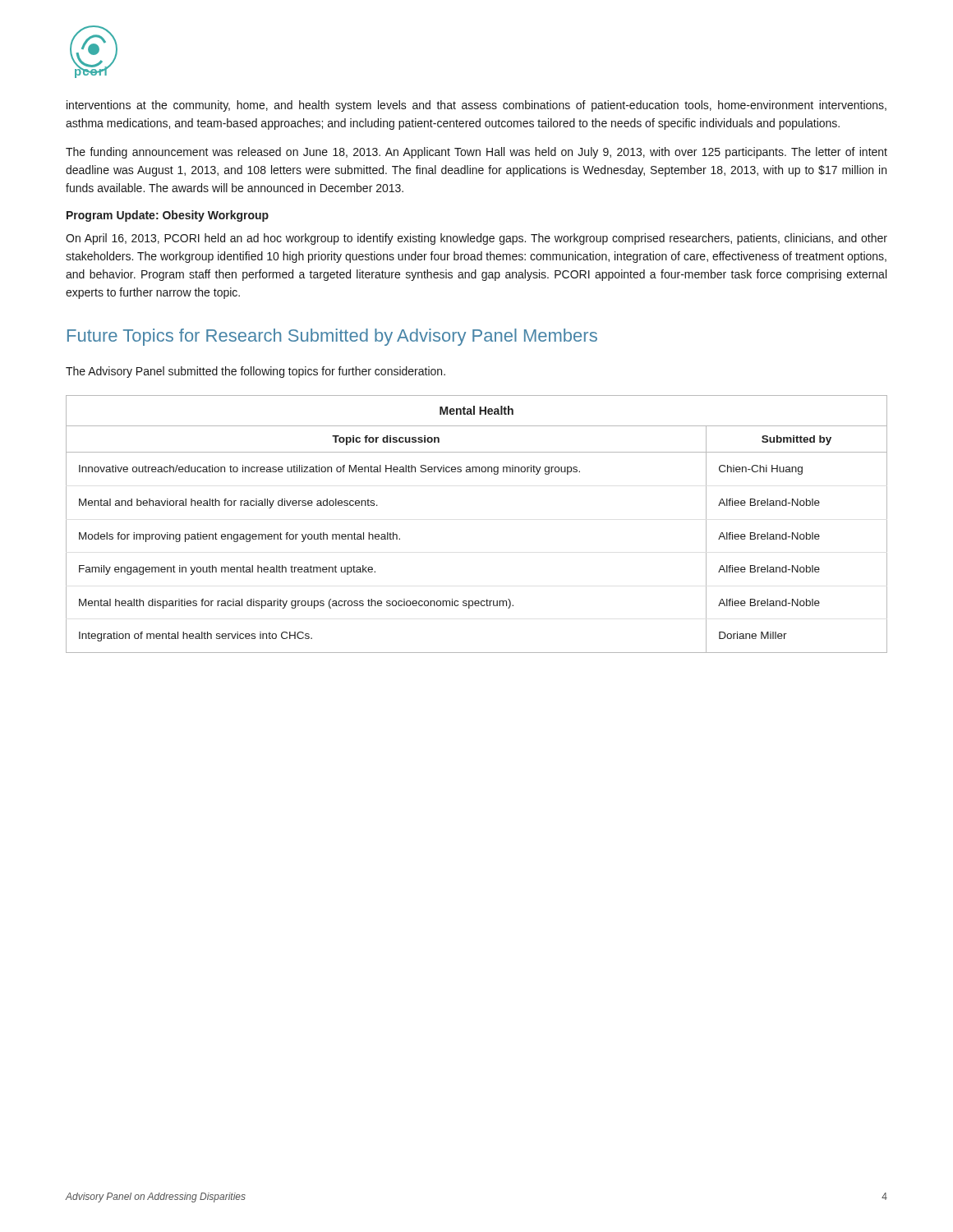Point to the text starting "The funding announcement was released"

coord(476,170)
